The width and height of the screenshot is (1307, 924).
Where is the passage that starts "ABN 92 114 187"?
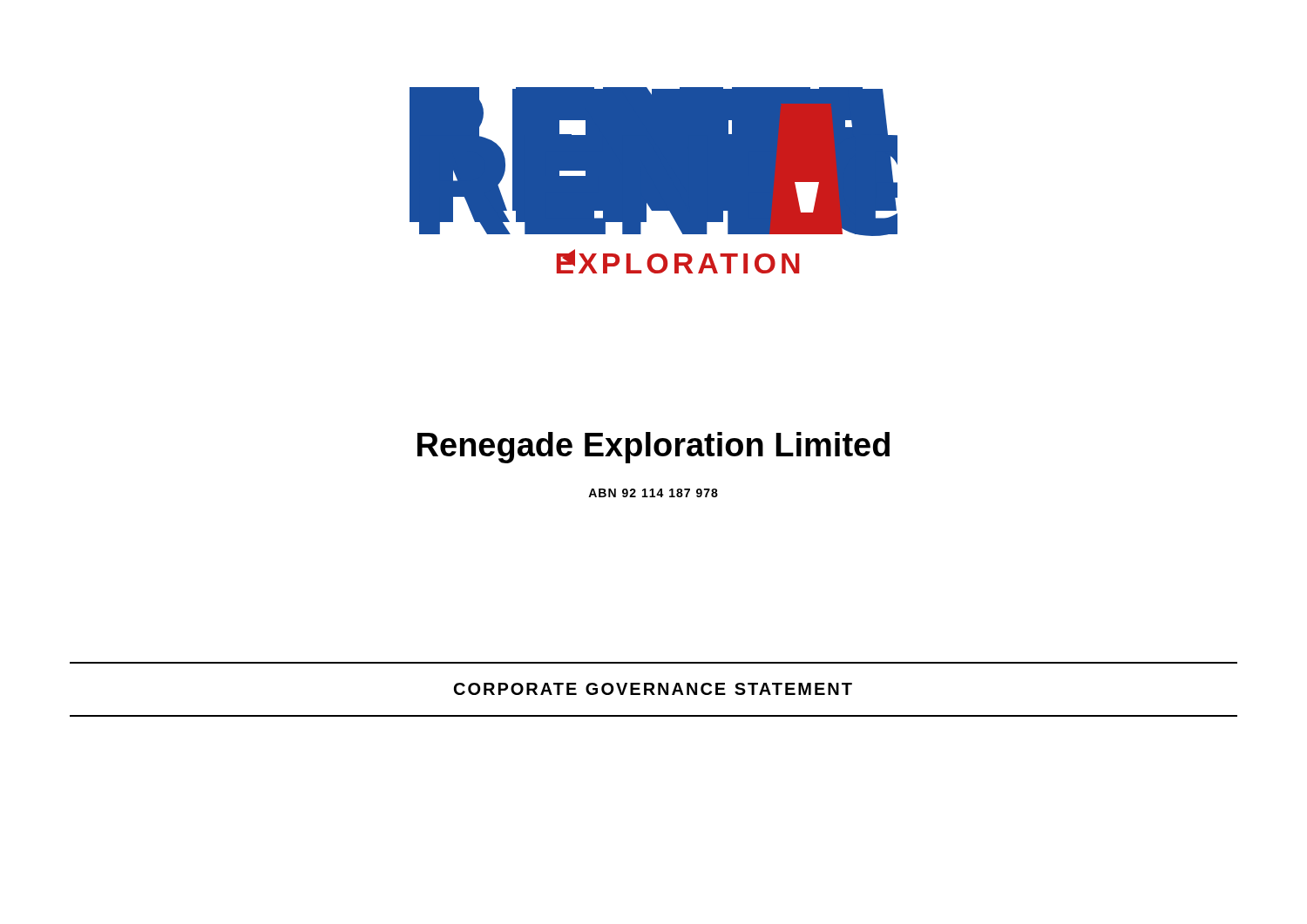pyautogui.click(x=653, y=493)
